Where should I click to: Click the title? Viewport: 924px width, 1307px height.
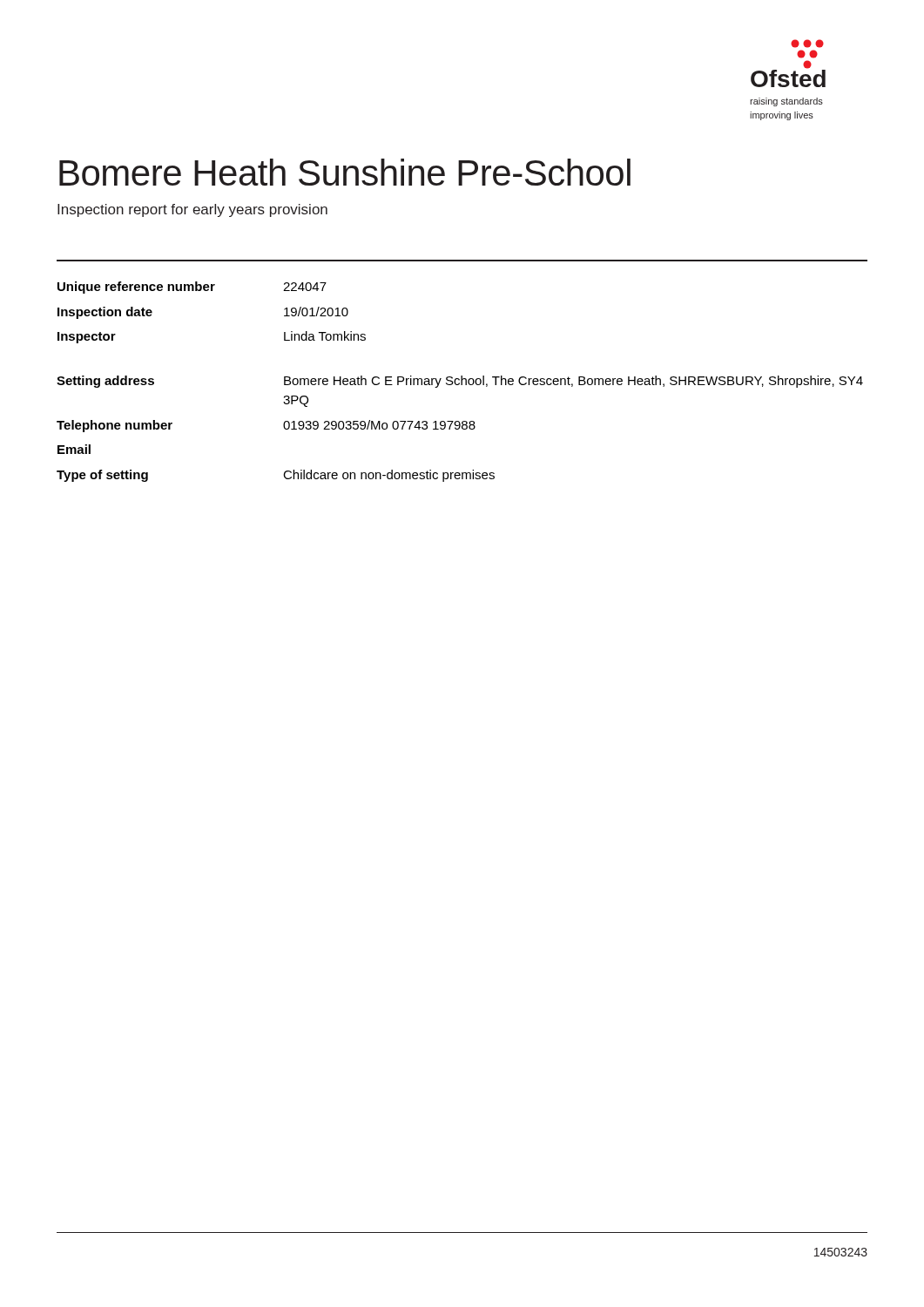click(x=462, y=173)
